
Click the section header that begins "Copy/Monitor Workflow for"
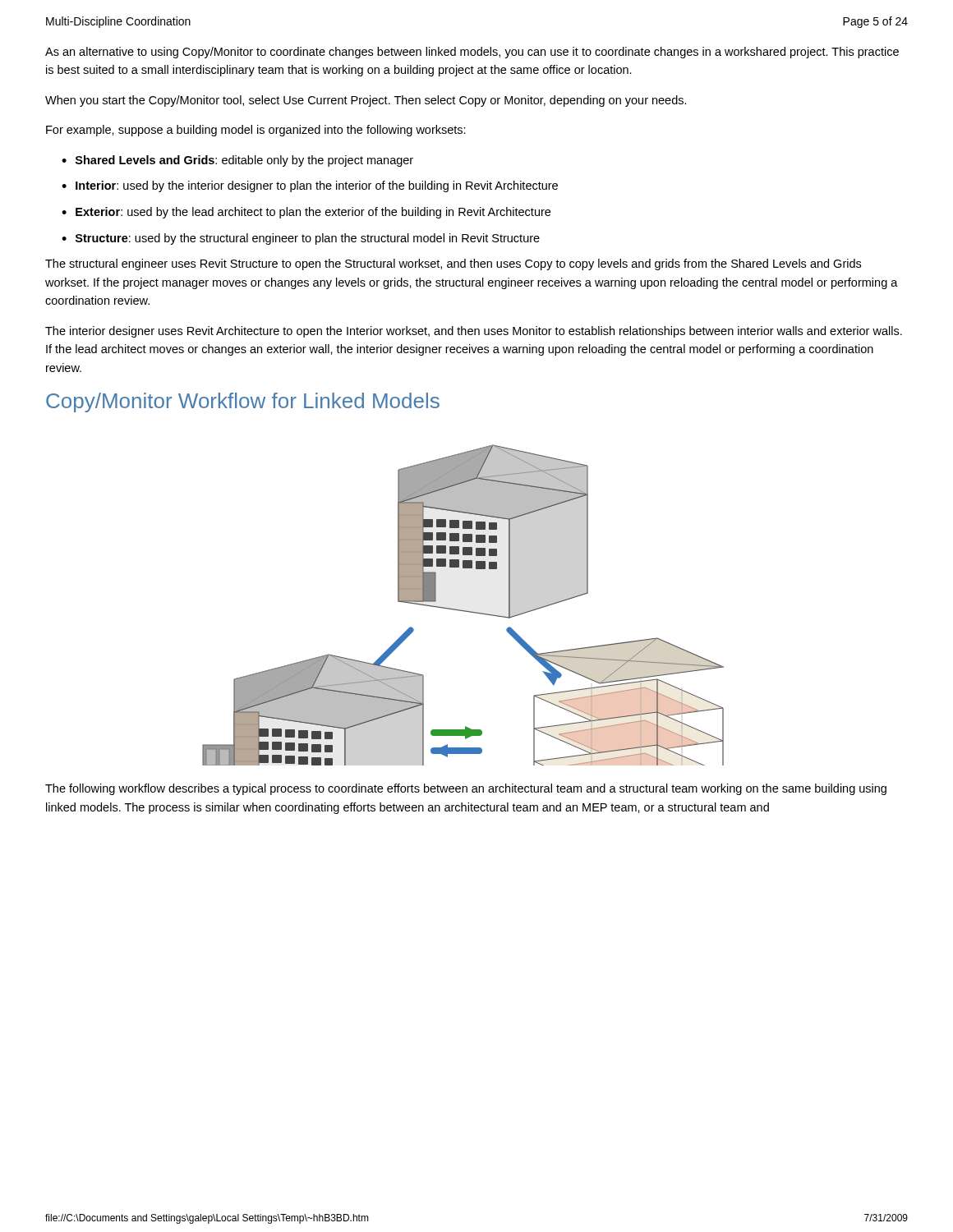[243, 401]
